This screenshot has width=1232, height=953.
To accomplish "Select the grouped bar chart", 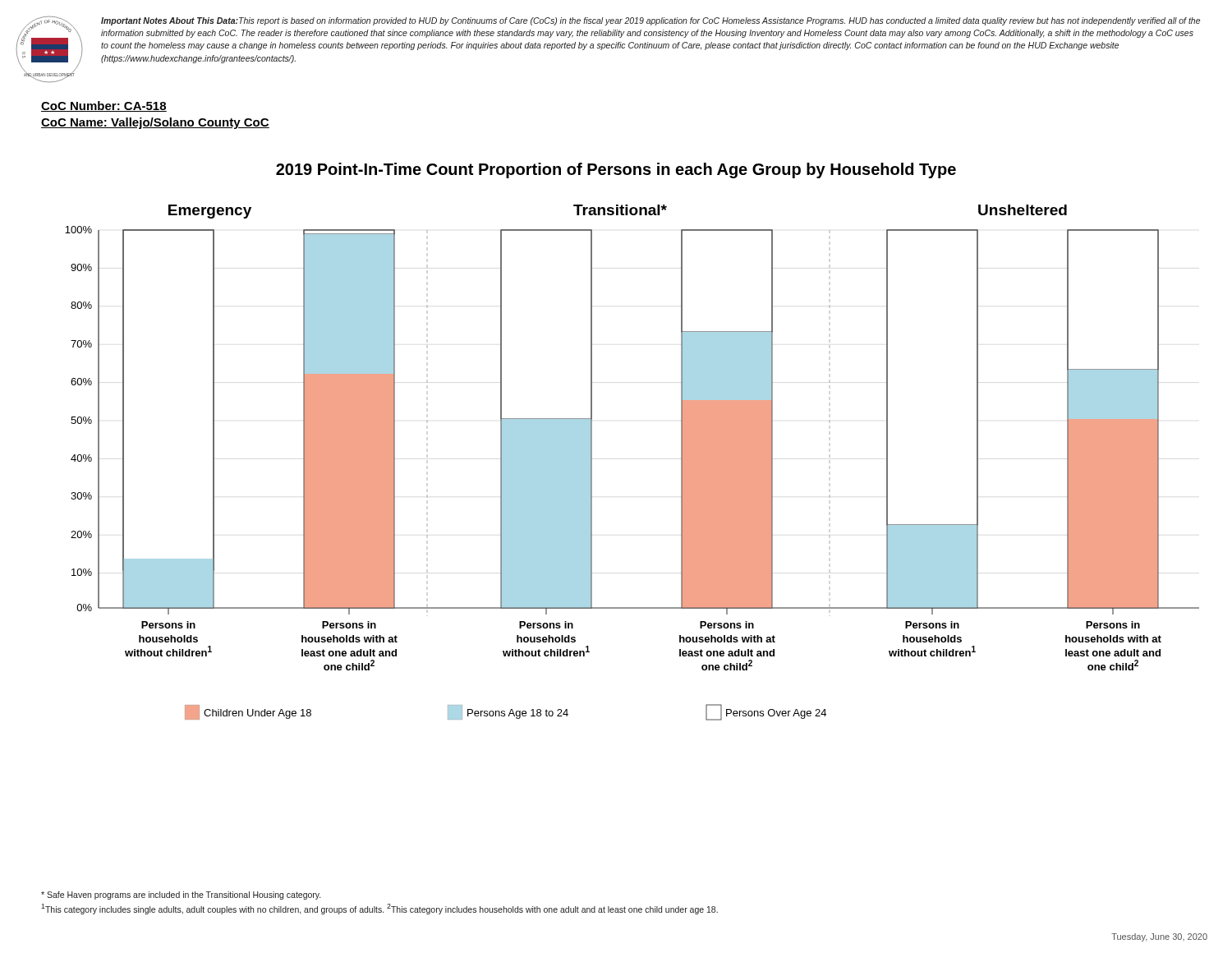I will (620, 476).
